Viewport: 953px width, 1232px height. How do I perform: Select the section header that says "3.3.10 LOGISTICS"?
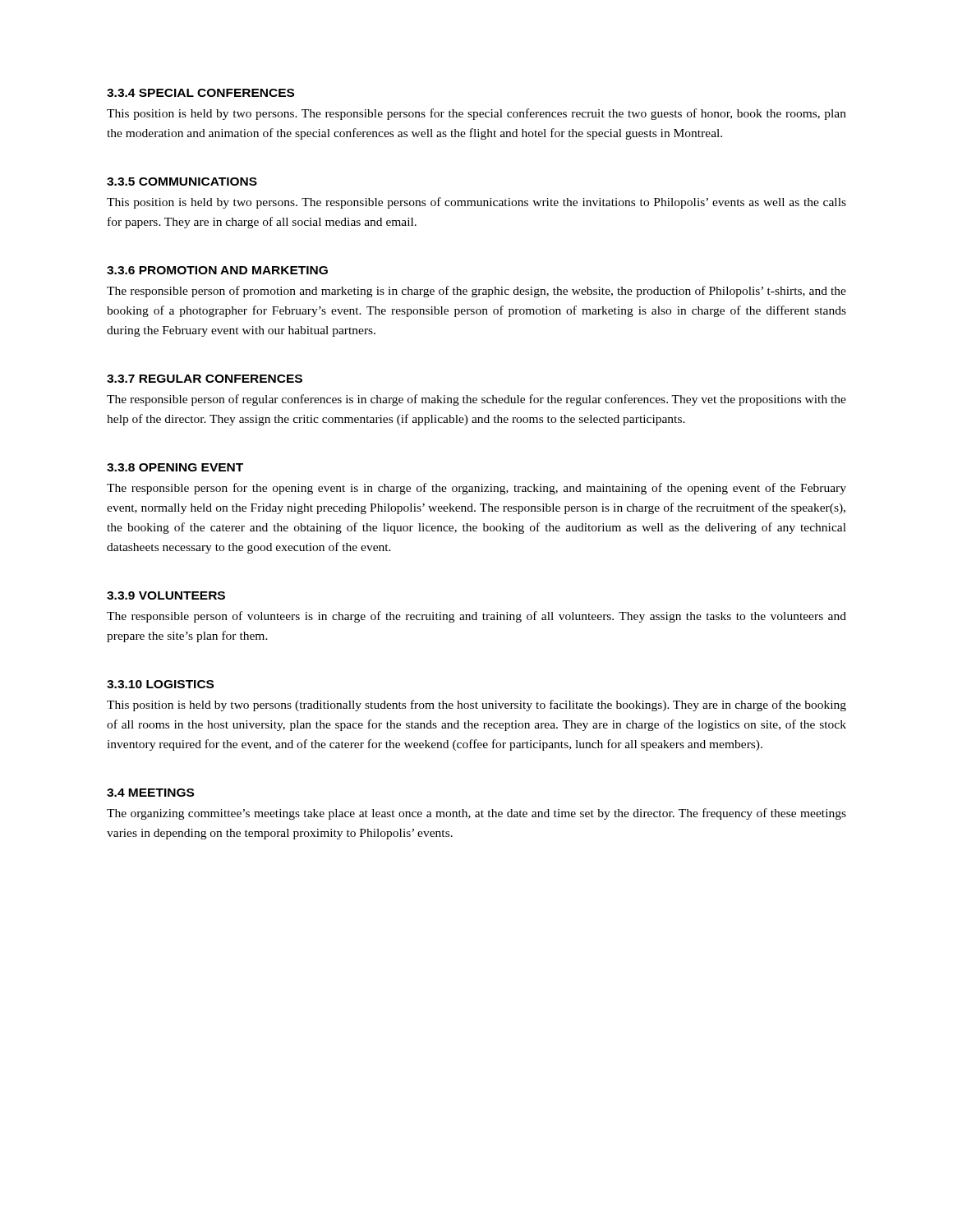point(161,684)
